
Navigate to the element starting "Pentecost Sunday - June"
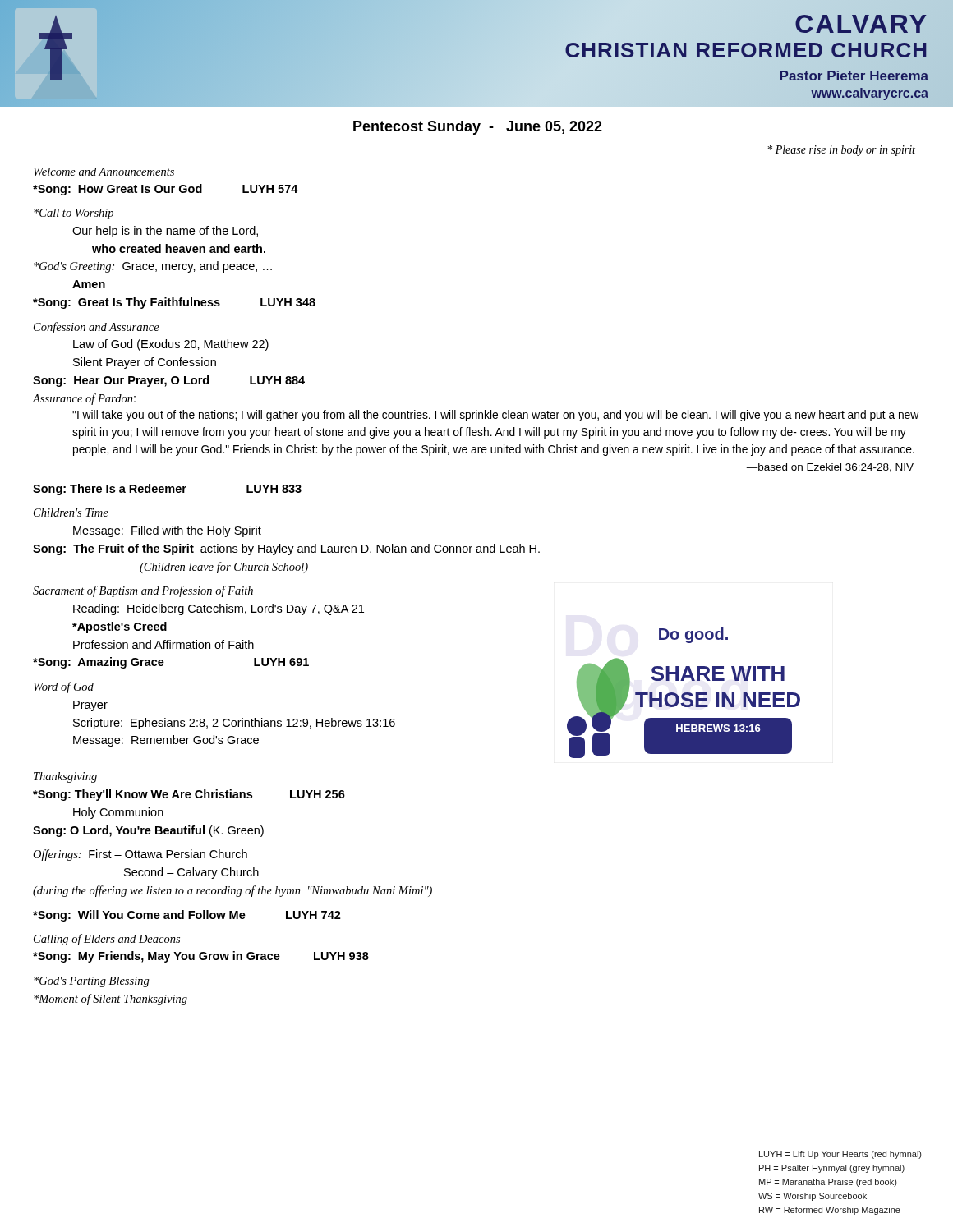[x=477, y=126]
